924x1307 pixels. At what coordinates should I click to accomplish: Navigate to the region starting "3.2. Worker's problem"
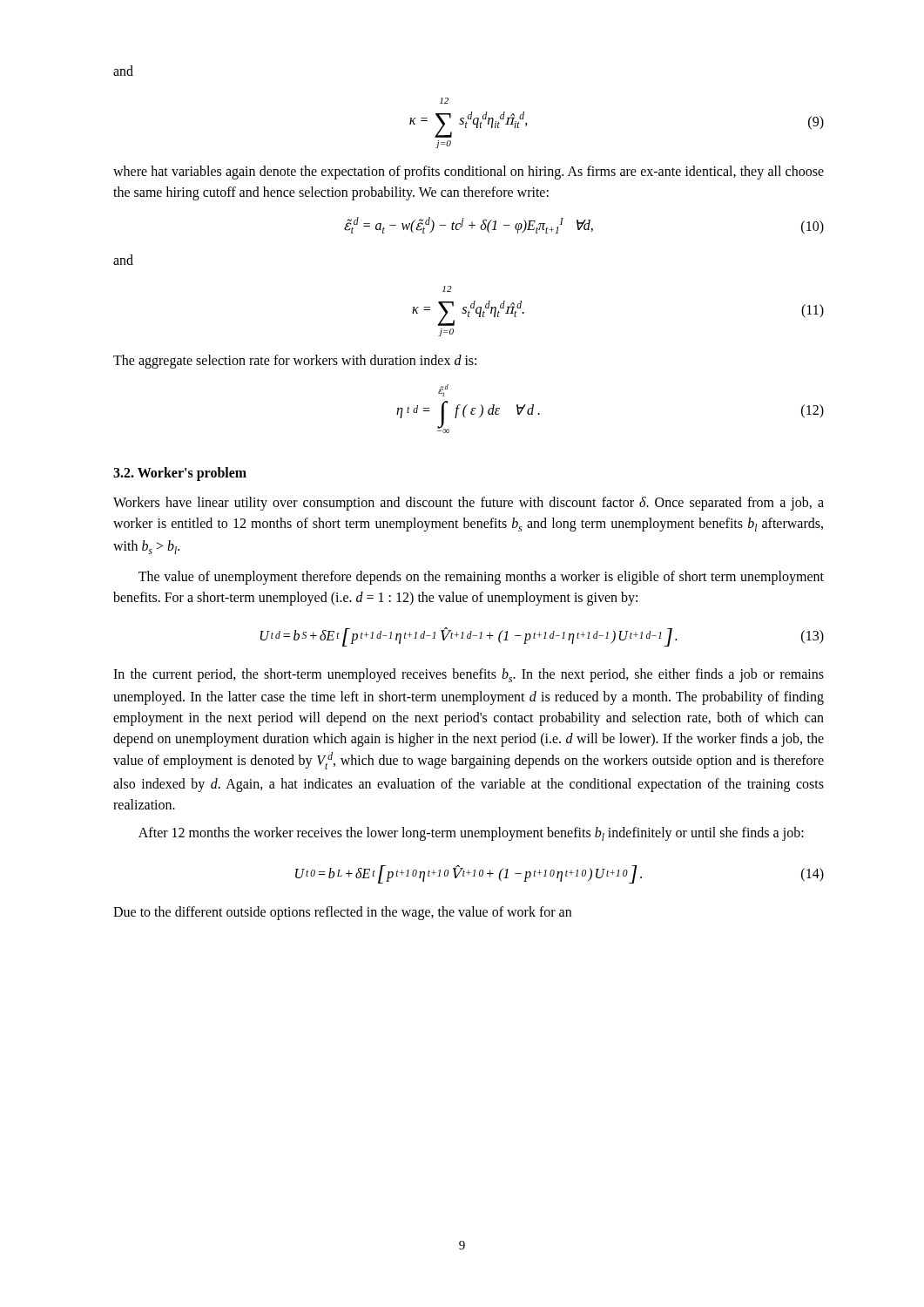pyautogui.click(x=180, y=473)
